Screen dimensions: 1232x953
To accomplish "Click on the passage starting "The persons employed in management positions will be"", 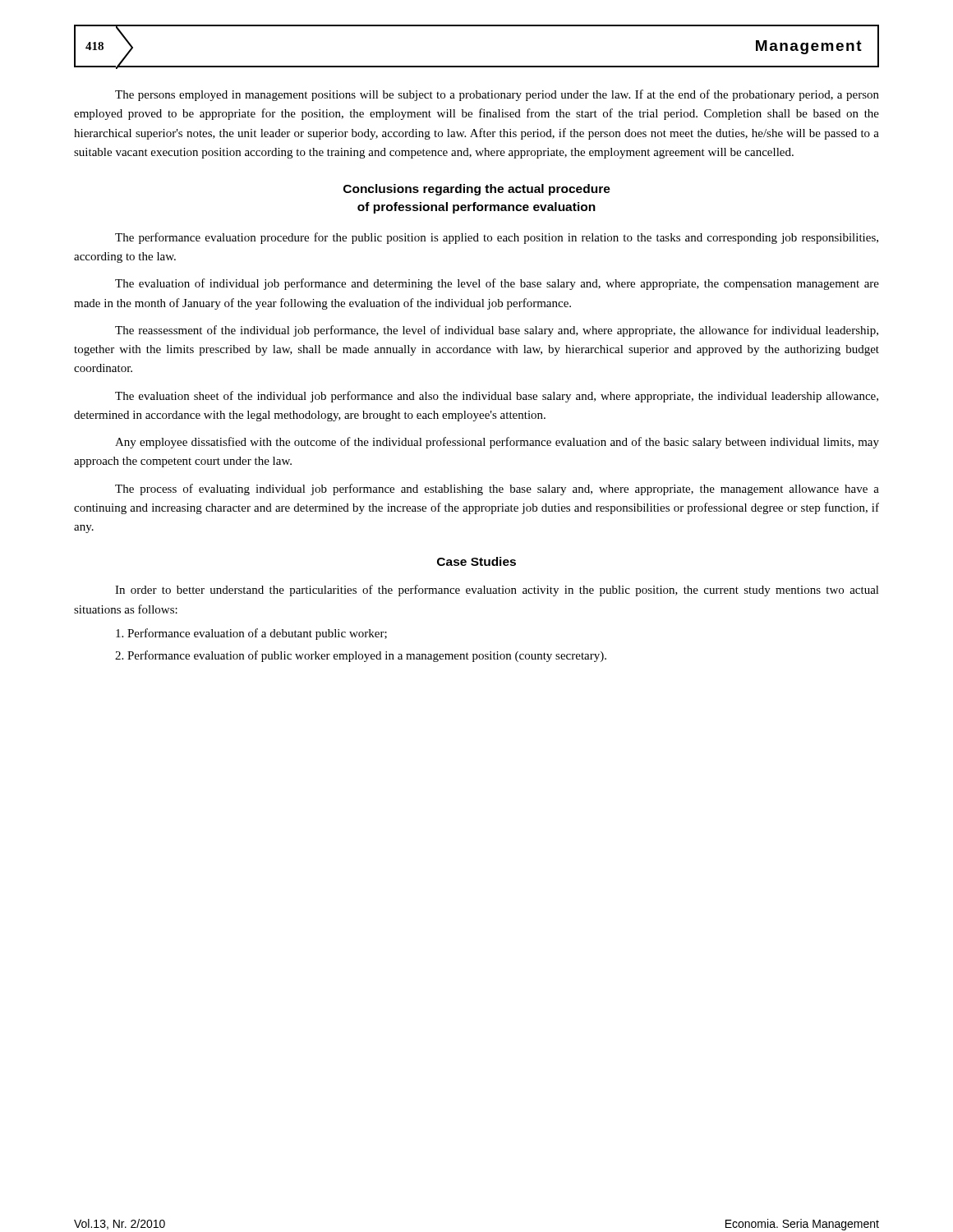I will (x=476, y=124).
